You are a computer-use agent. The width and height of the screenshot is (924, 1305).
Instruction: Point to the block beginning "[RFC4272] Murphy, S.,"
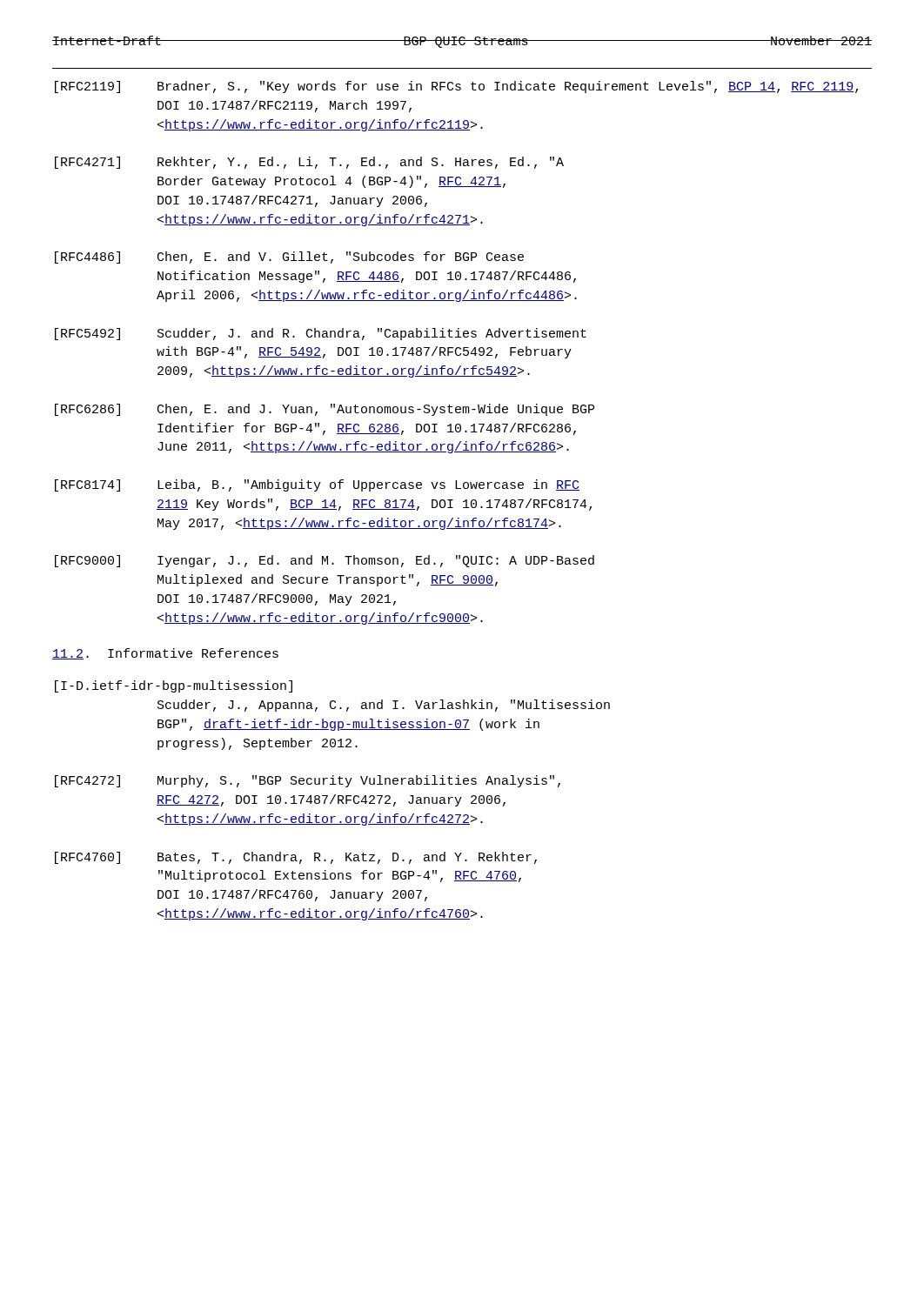coord(462,801)
